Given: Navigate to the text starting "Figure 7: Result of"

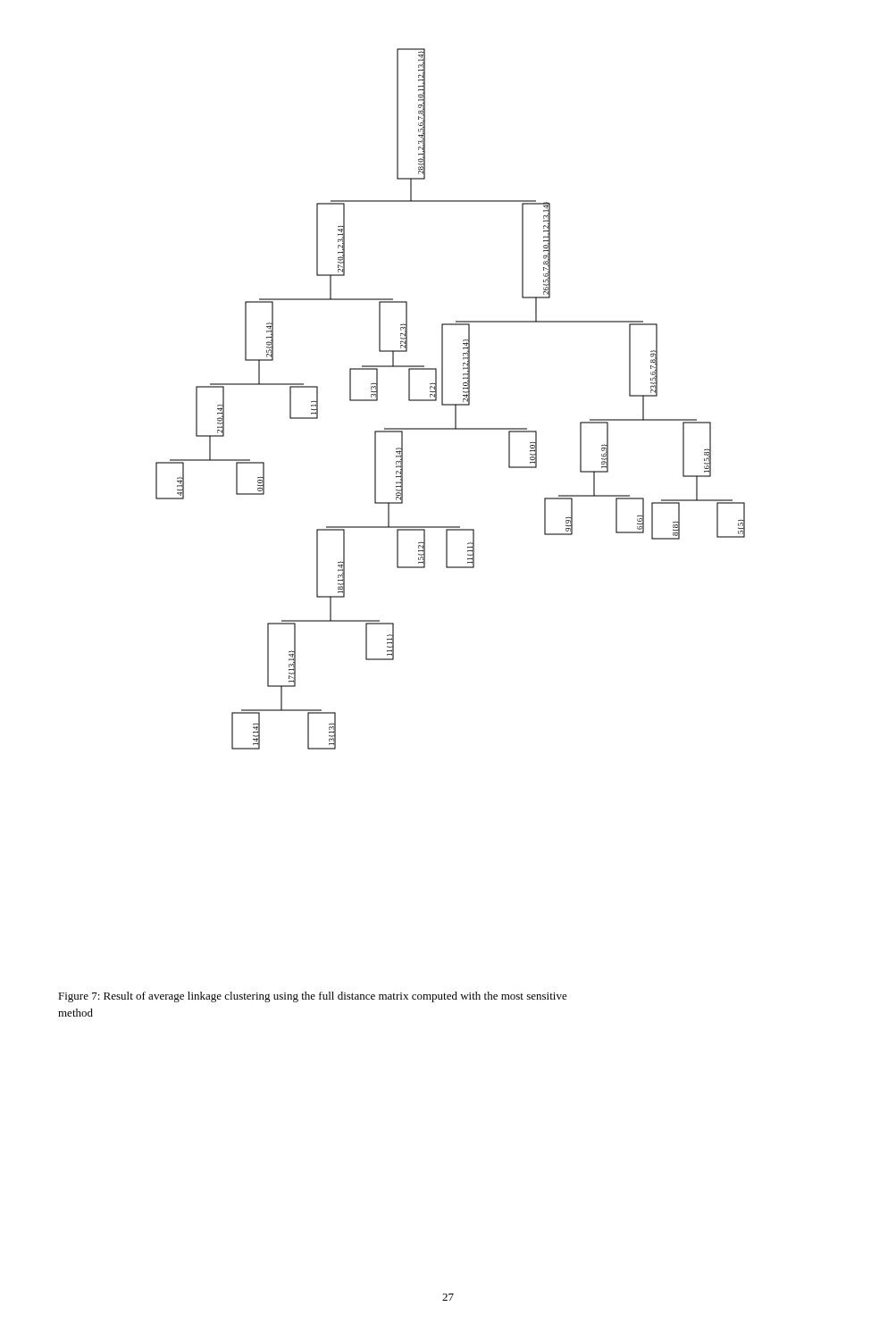Looking at the screenshot, I should click(313, 1004).
